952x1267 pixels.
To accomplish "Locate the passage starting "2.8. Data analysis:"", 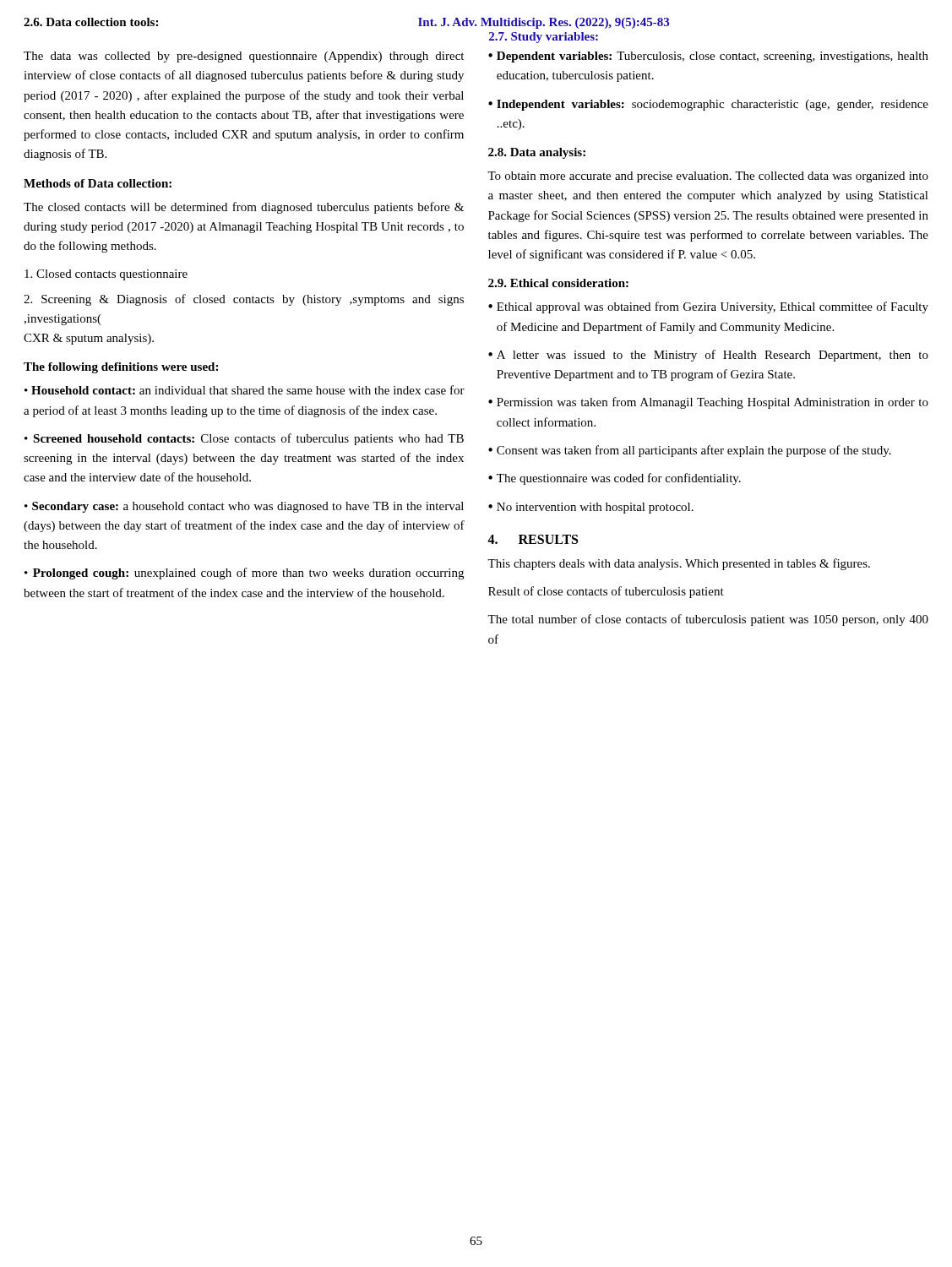I will tap(537, 152).
